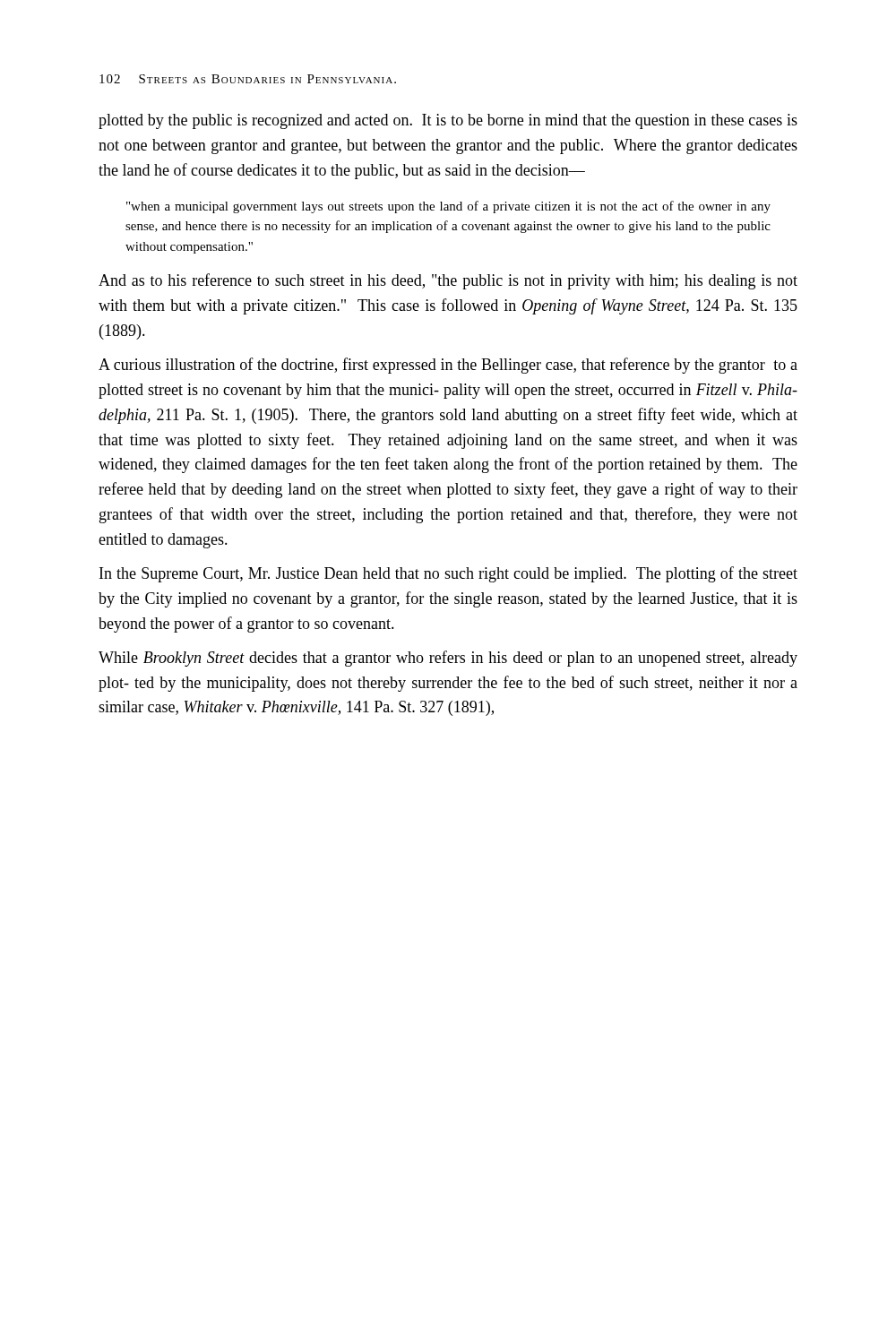Locate the block of text that opens with "And as to his reference"
The width and height of the screenshot is (896, 1344).
(x=448, y=306)
